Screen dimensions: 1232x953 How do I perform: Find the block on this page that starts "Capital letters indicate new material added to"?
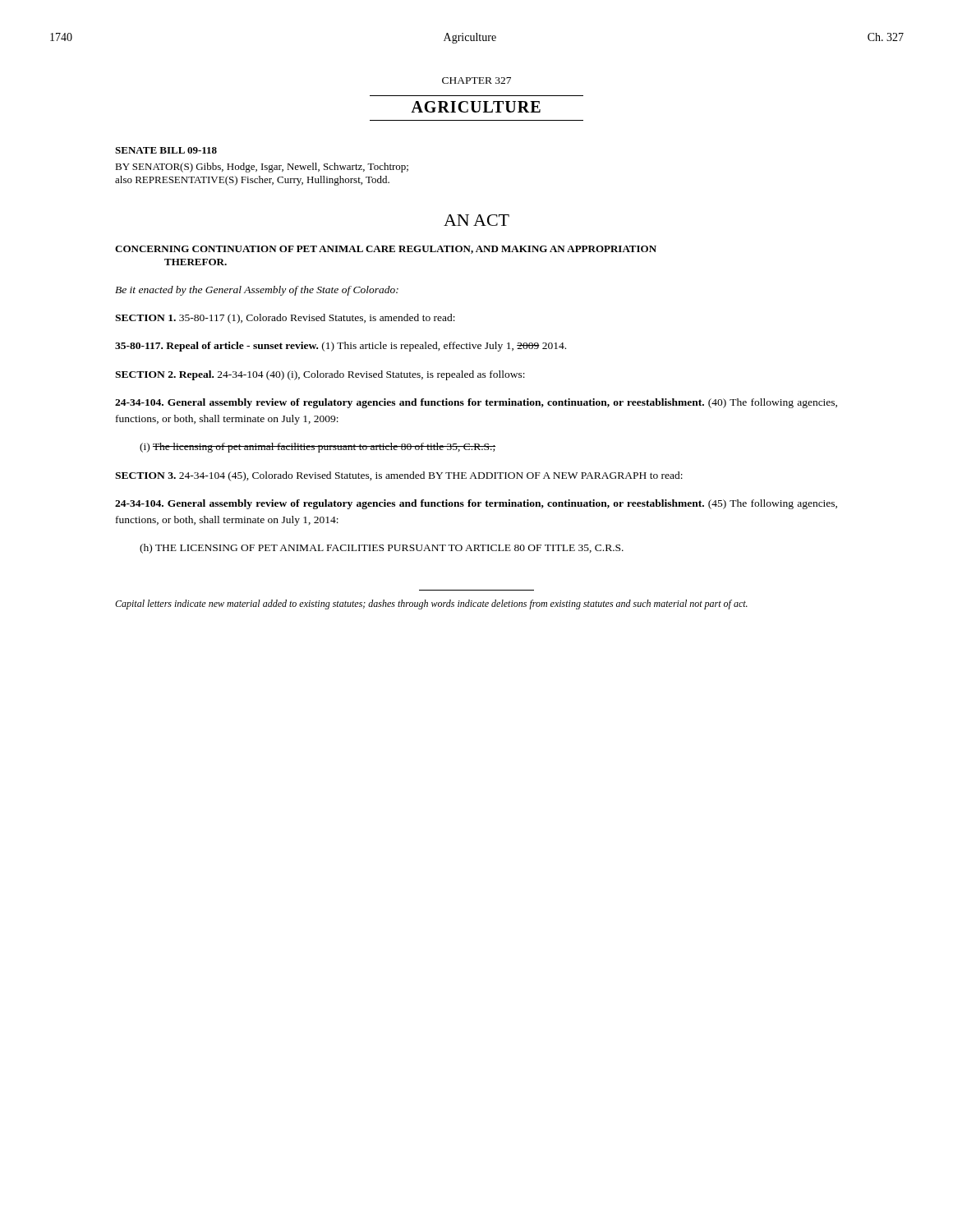click(432, 603)
